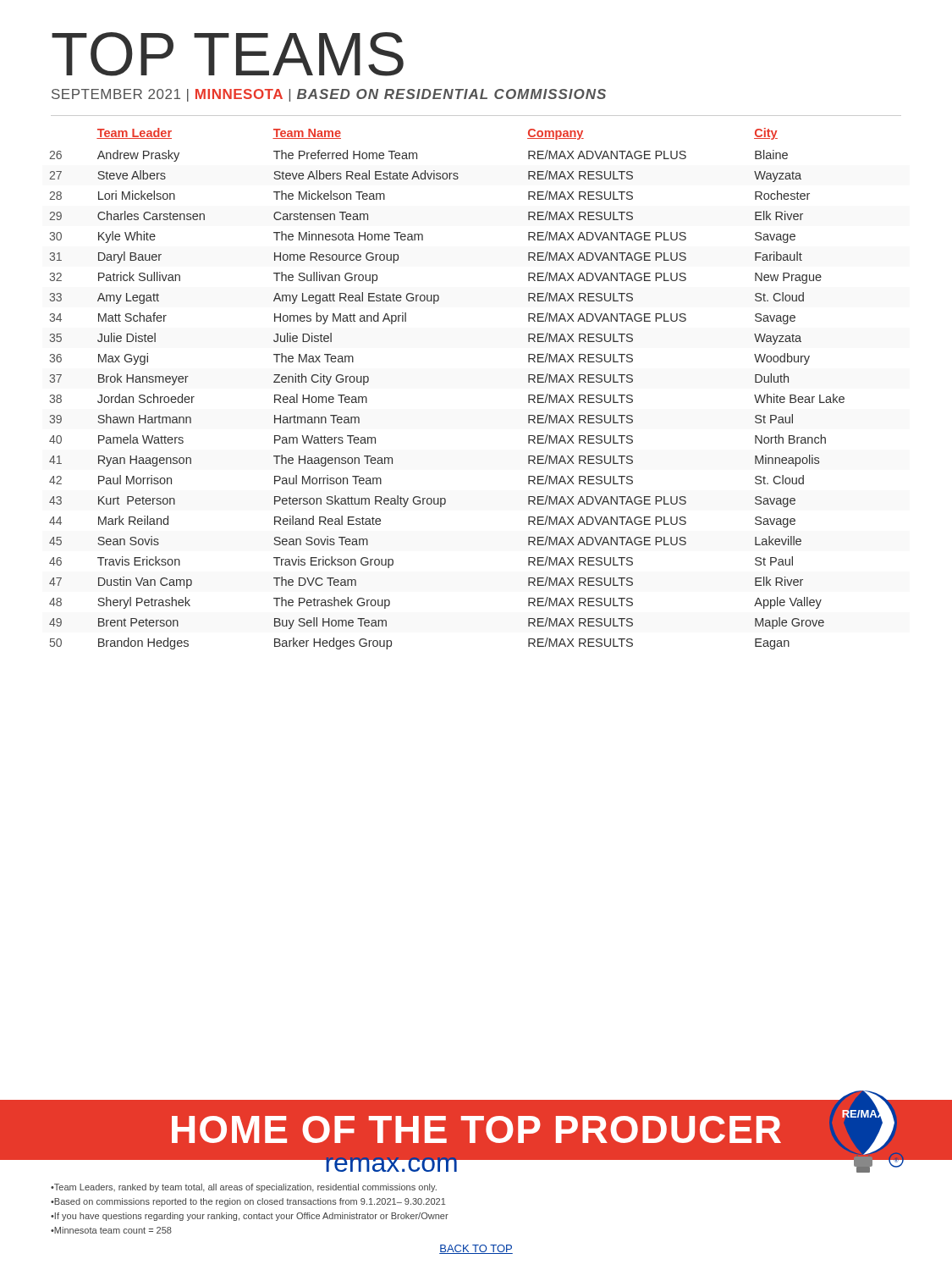Screen dimensions: 1270x952
Task: Locate the table with the text "RE/MAX ADVANTAGE PLUS"
Action: click(x=476, y=384)
